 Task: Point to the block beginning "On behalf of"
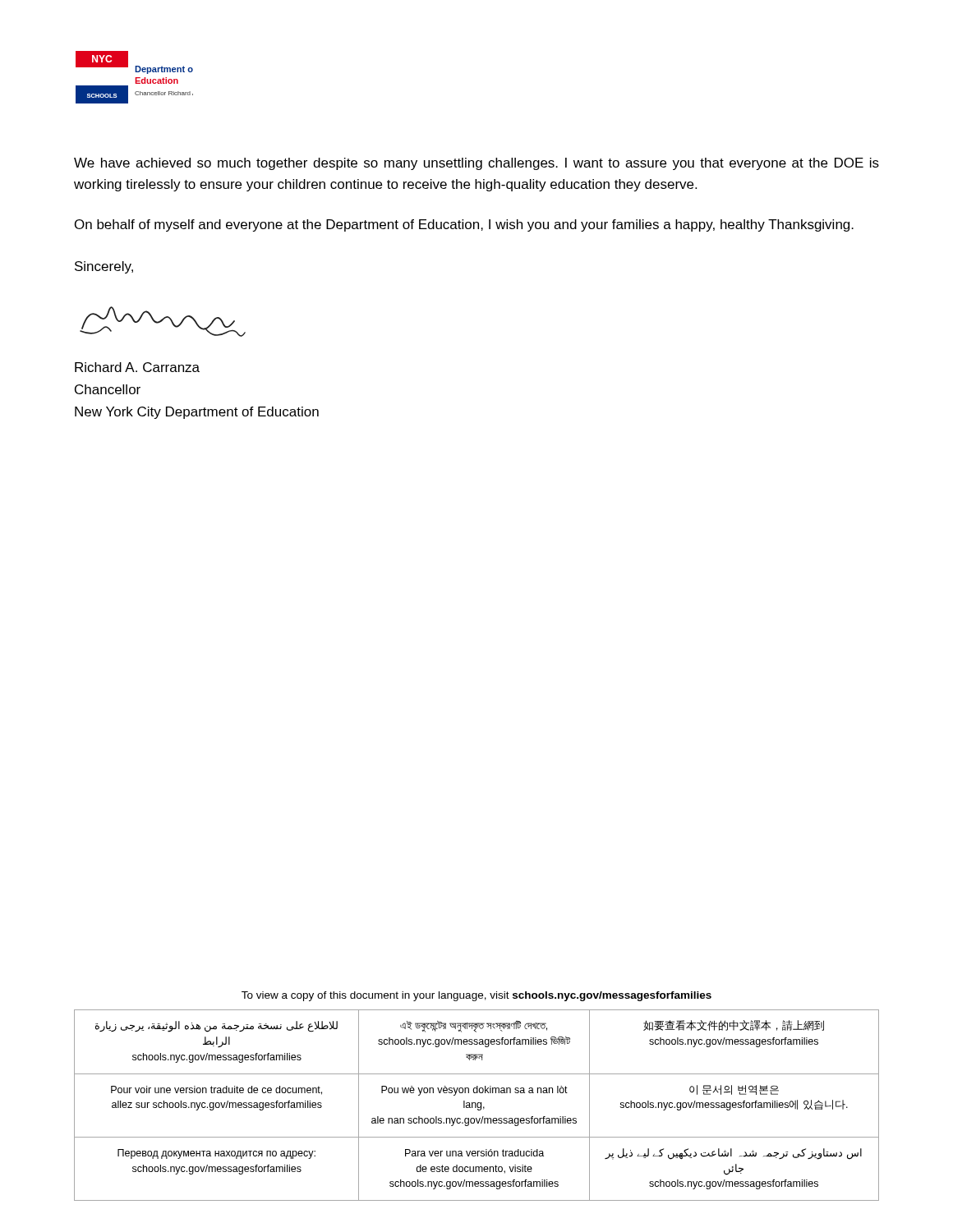click(x=464, y=224)
